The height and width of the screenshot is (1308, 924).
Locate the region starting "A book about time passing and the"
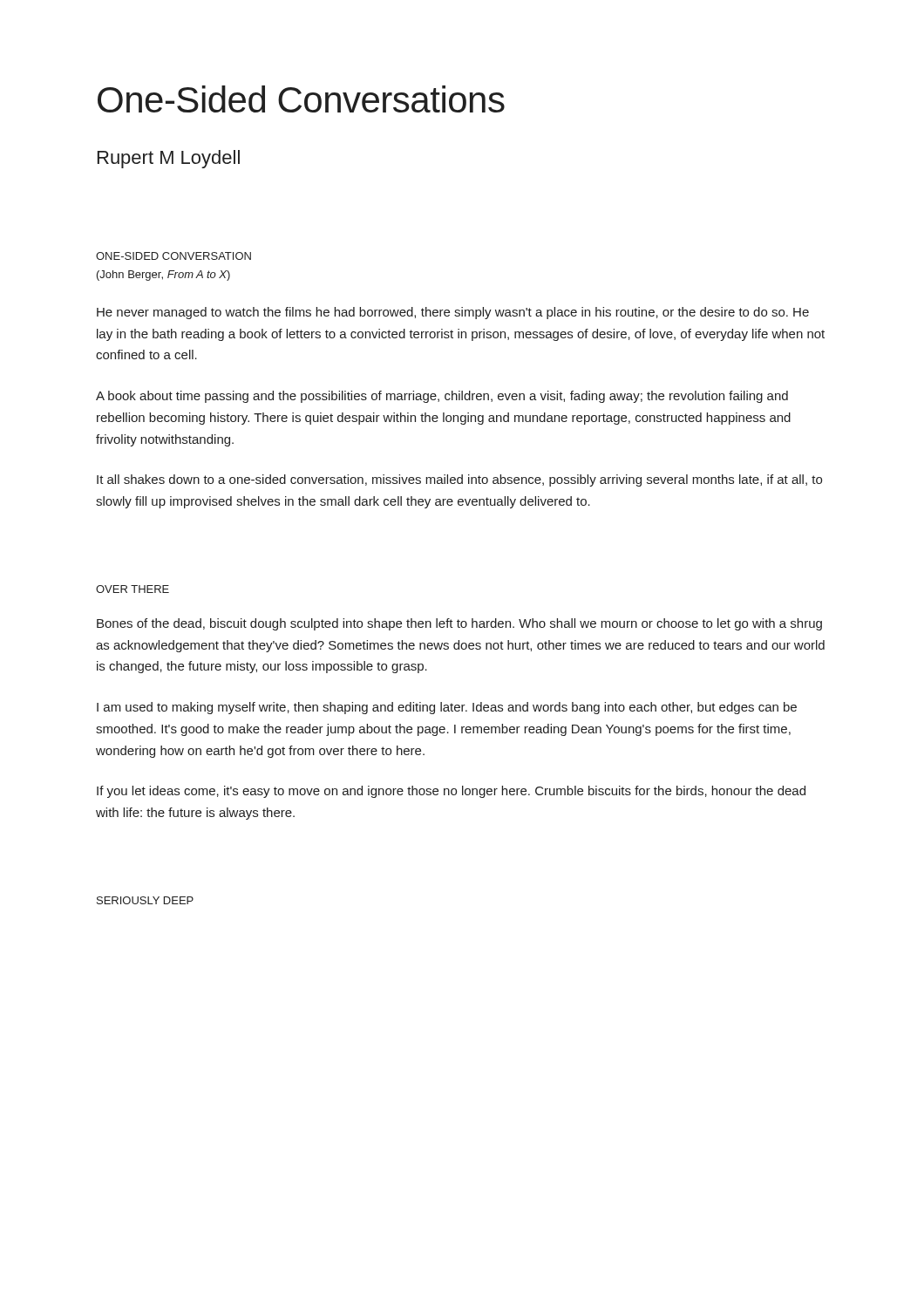click(x=443, y=417)
